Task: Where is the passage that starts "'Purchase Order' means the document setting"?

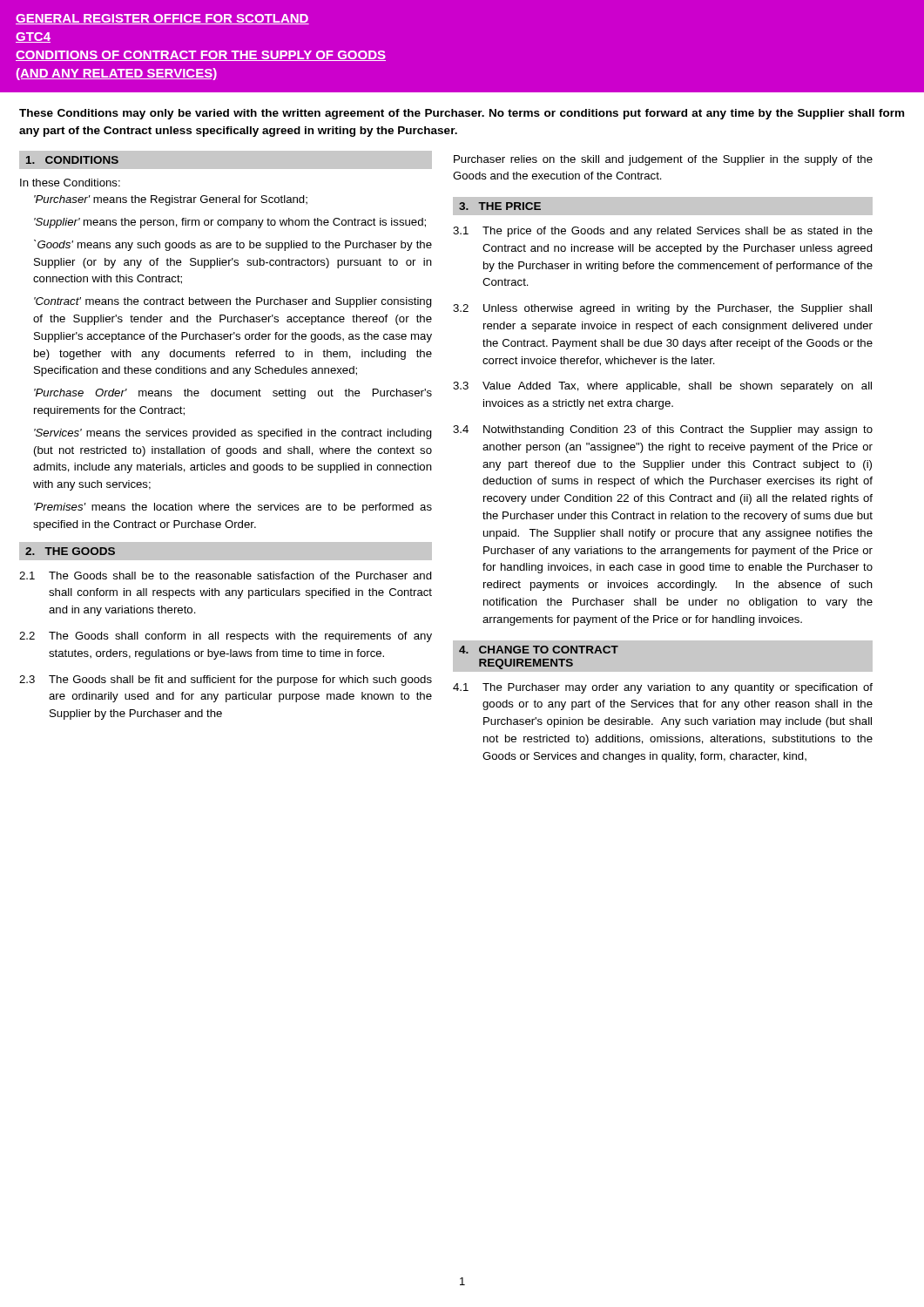Action: coord(233,401)
